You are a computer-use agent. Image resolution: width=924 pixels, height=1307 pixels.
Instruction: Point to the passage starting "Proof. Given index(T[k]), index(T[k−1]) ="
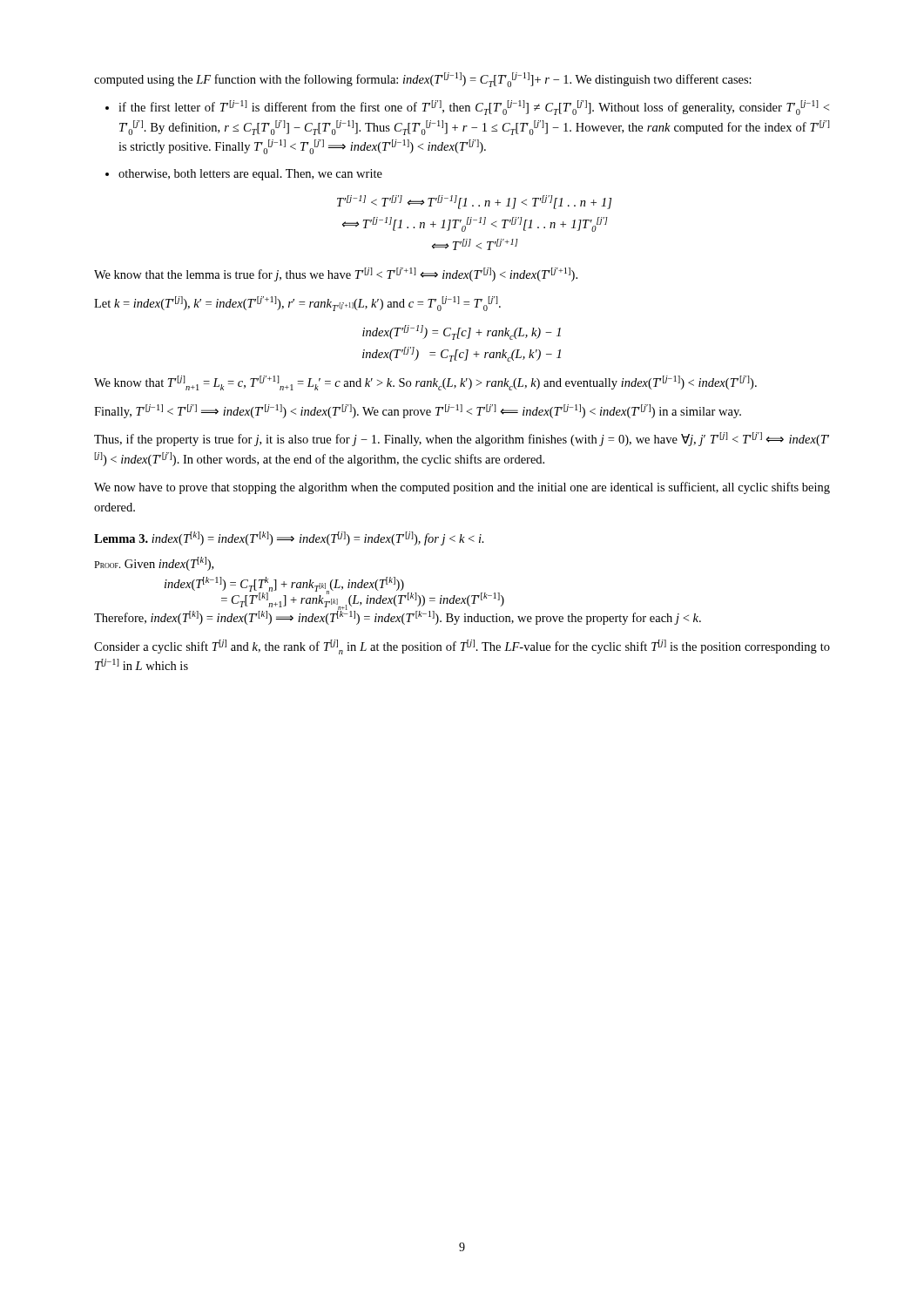[462, 591]
